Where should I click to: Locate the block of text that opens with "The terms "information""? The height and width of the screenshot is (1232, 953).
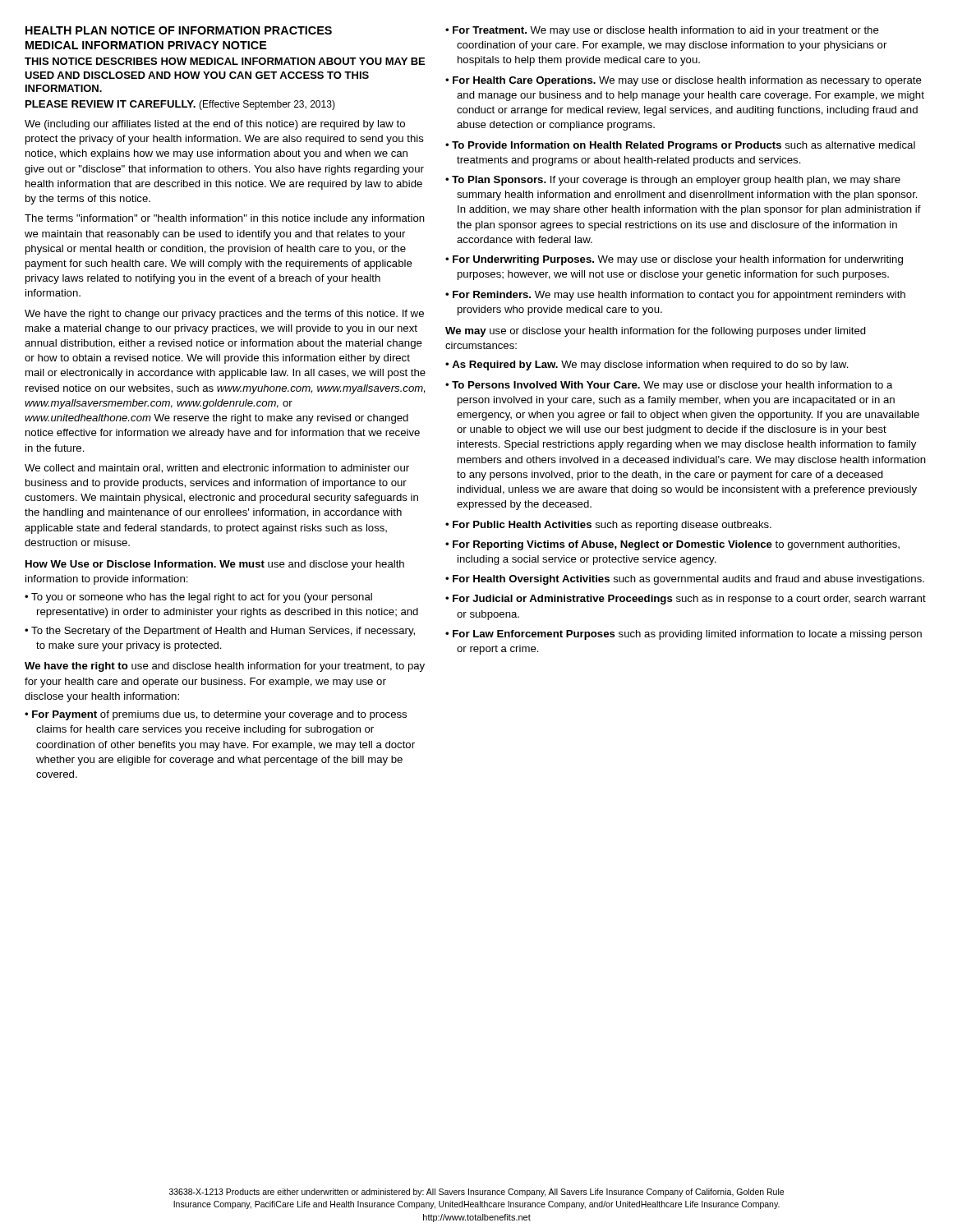[x=226, y=256]
